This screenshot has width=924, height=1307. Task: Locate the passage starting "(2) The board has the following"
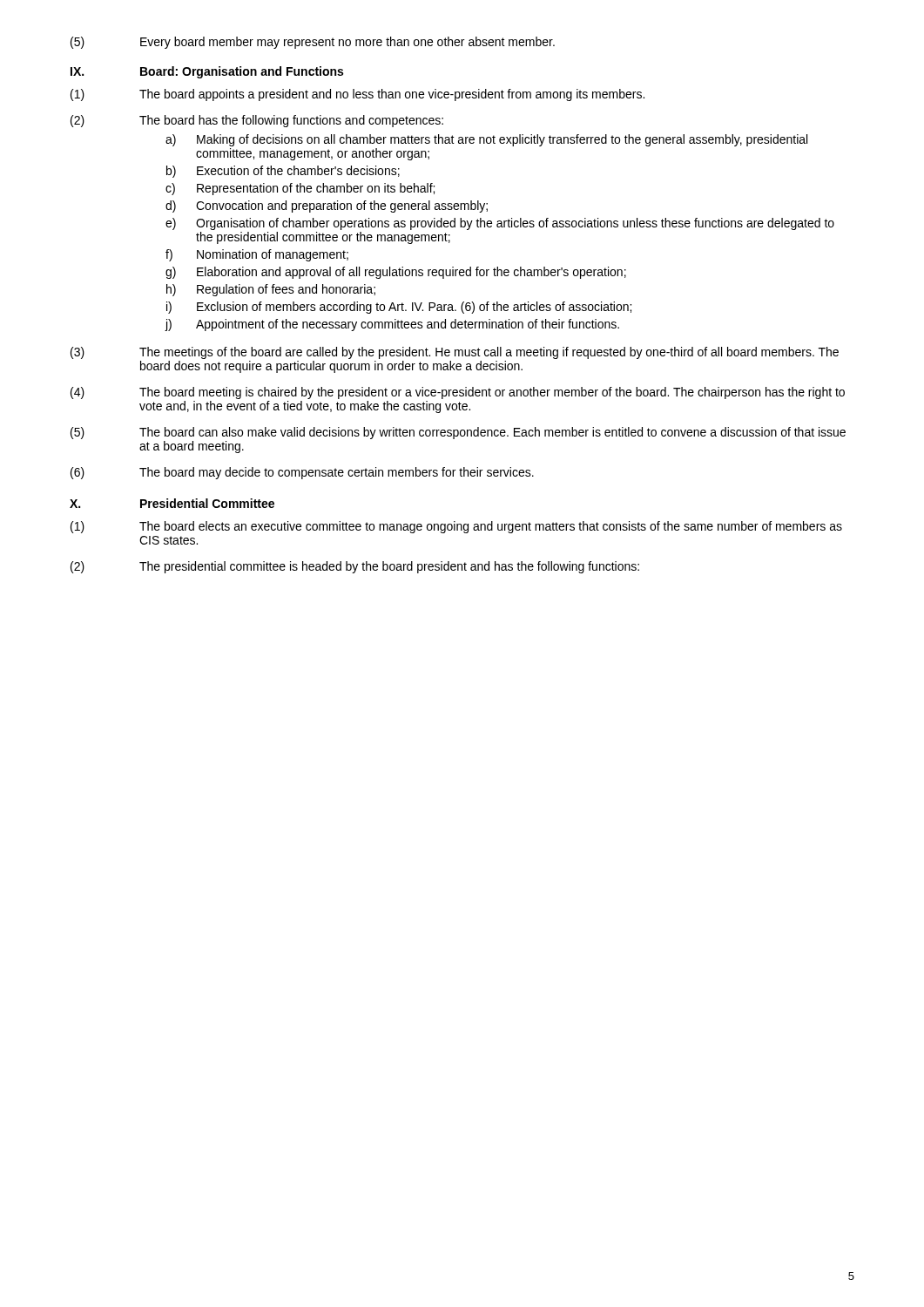[x=462, y=225]
